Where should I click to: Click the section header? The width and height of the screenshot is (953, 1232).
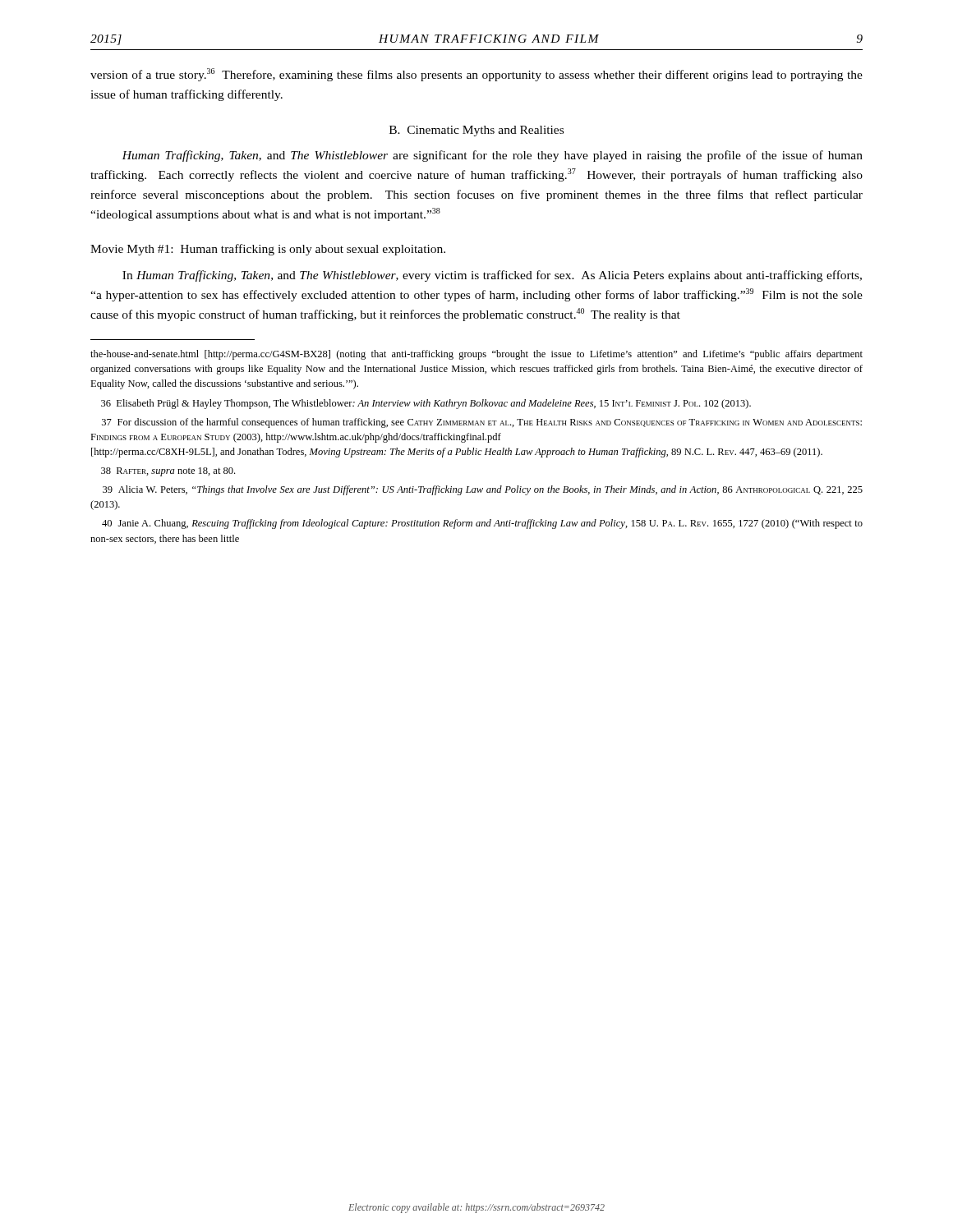(x=476, y=129)
